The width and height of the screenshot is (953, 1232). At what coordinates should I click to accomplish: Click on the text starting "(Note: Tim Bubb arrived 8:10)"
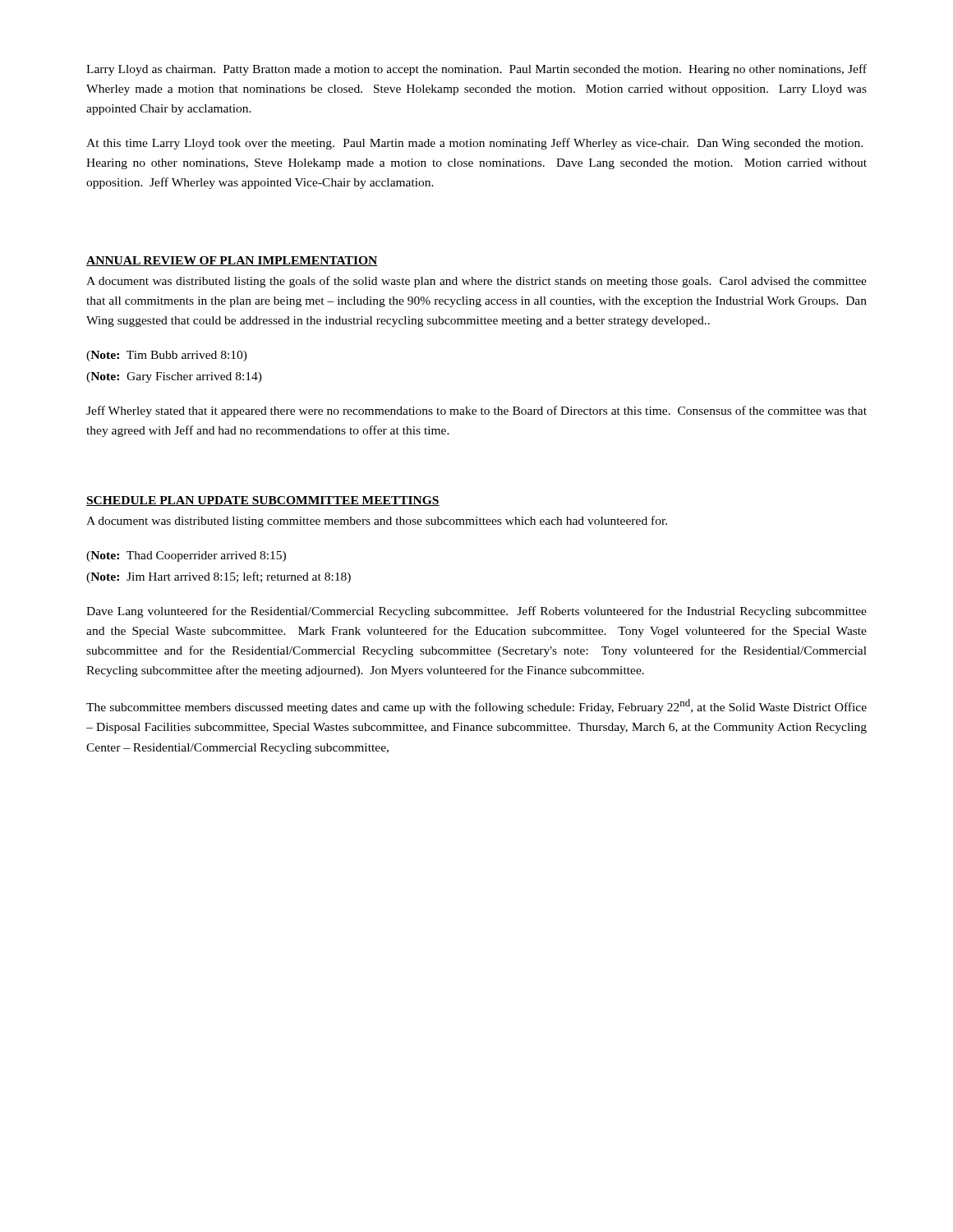point(167,355)
